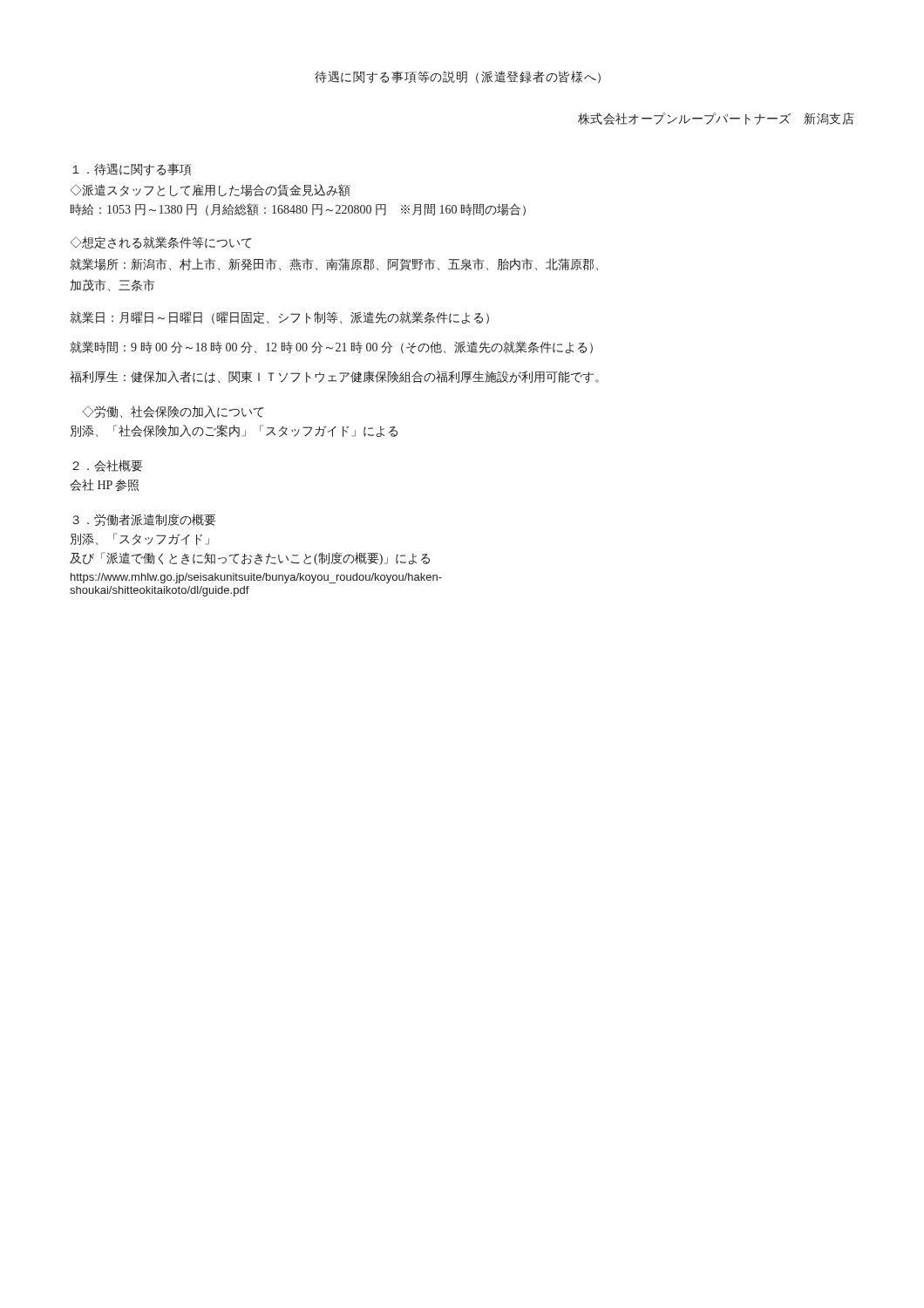Find the title
Screen dimensions: 1308x924
click(462, 77)
